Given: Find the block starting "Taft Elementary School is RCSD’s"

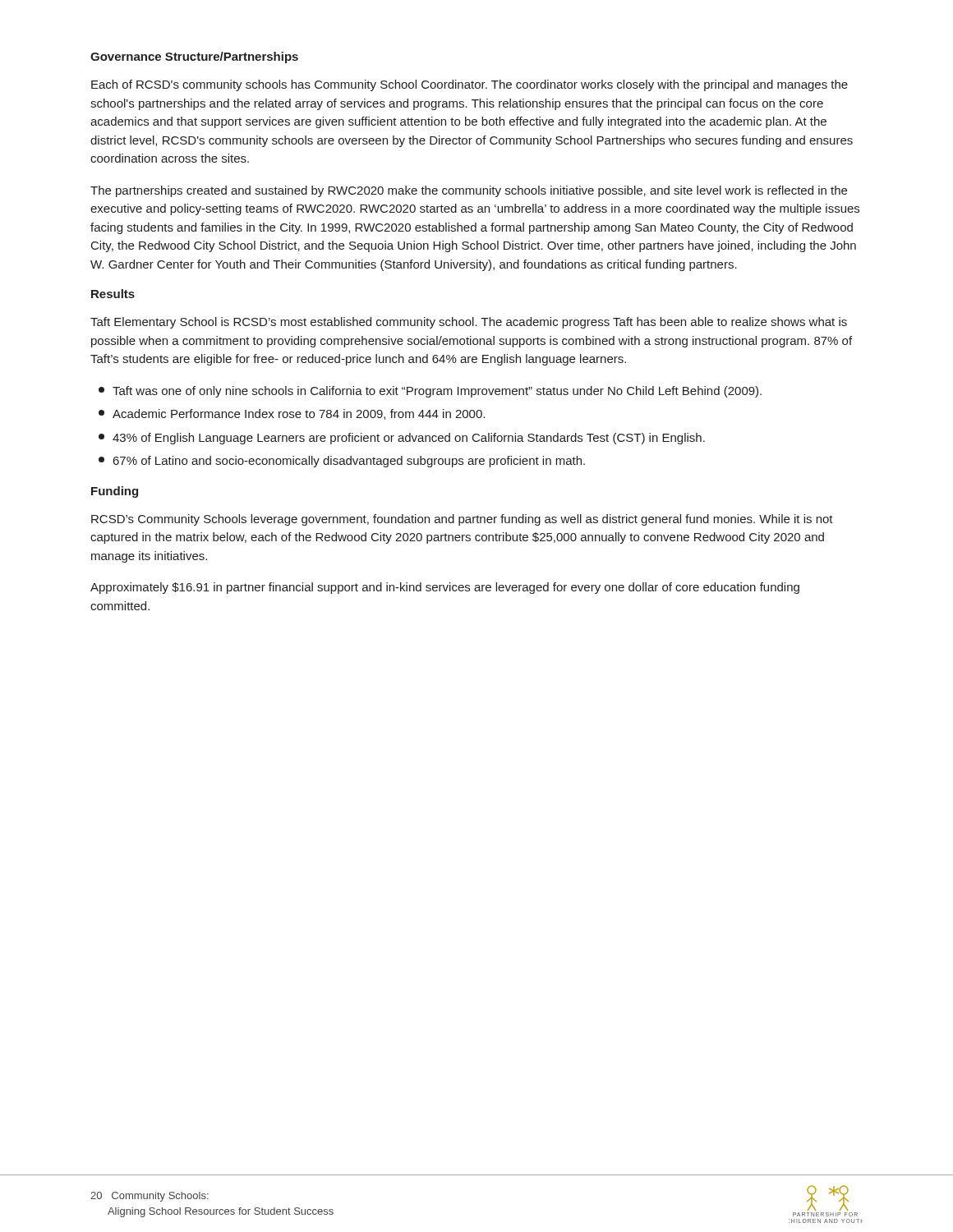Looking at the screenshot, I should (476, 341).
